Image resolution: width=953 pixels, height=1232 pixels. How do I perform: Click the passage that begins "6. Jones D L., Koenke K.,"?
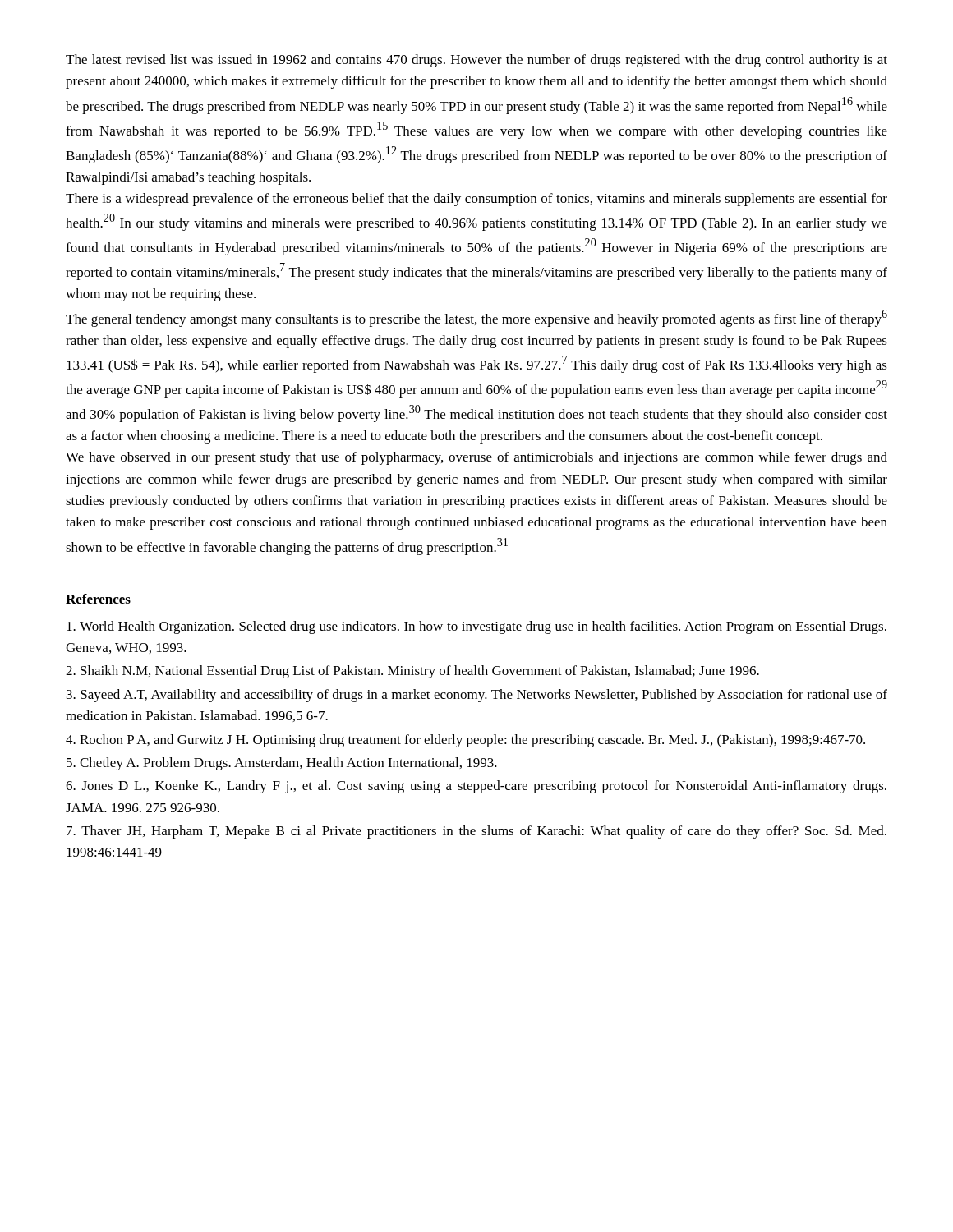(476, 797)
